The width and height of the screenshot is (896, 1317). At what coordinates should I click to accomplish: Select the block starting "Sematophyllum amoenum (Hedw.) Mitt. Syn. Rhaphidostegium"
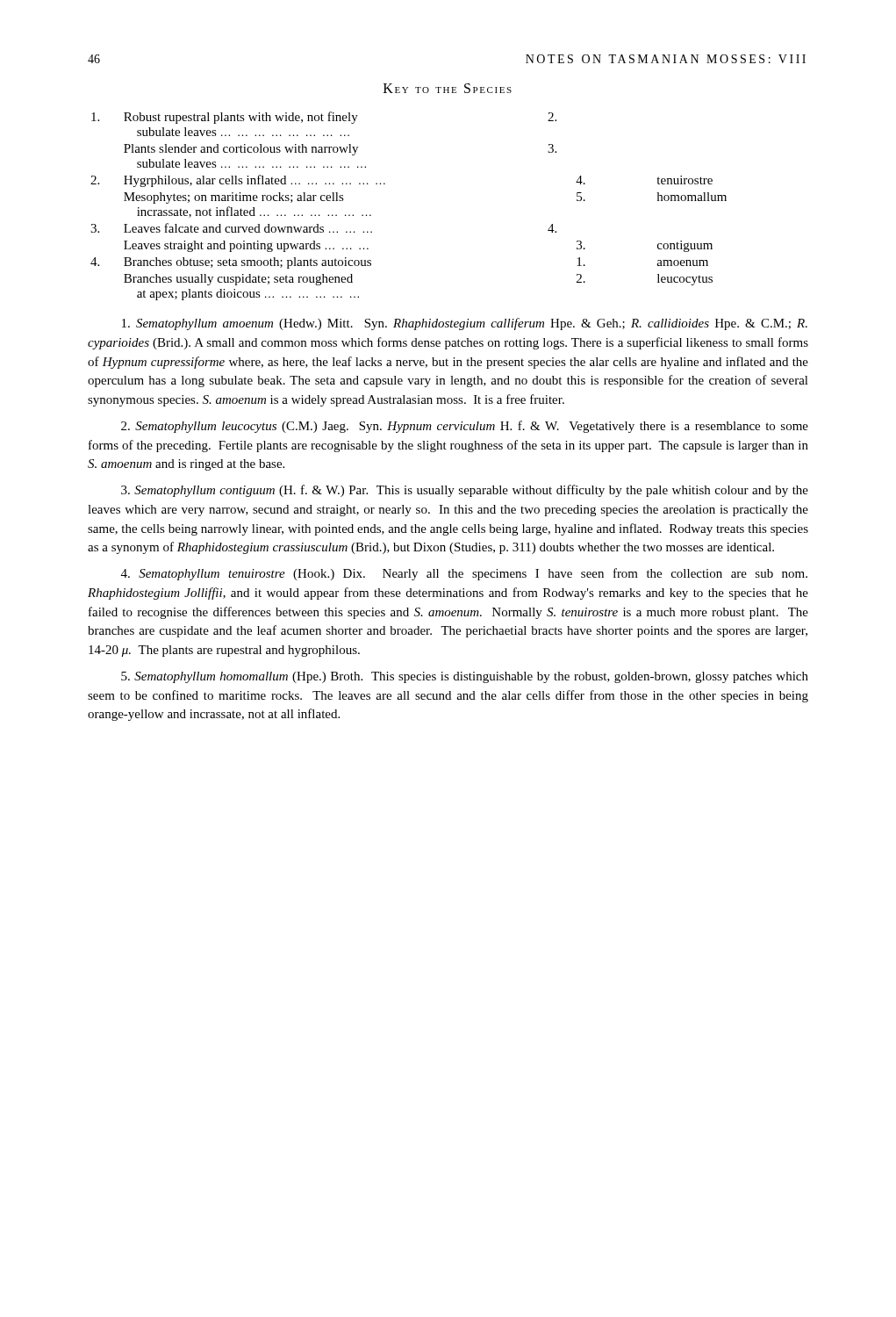pyautogui.click(x=448, y=361)
